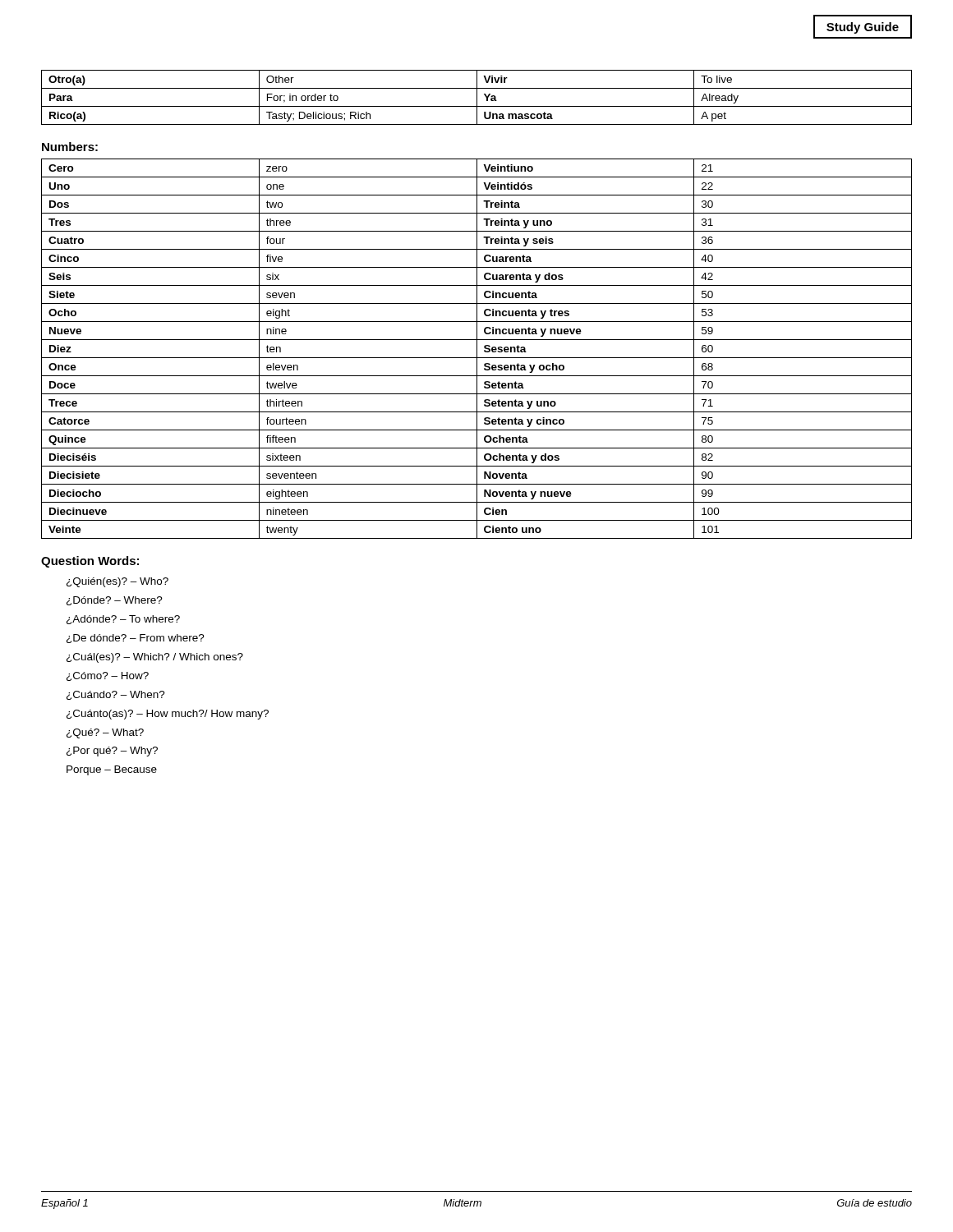Viewport: 953px width, 1232px height.
Task: Locate the text "¿Adónde? – To where?"
Action: coord(123,619)
